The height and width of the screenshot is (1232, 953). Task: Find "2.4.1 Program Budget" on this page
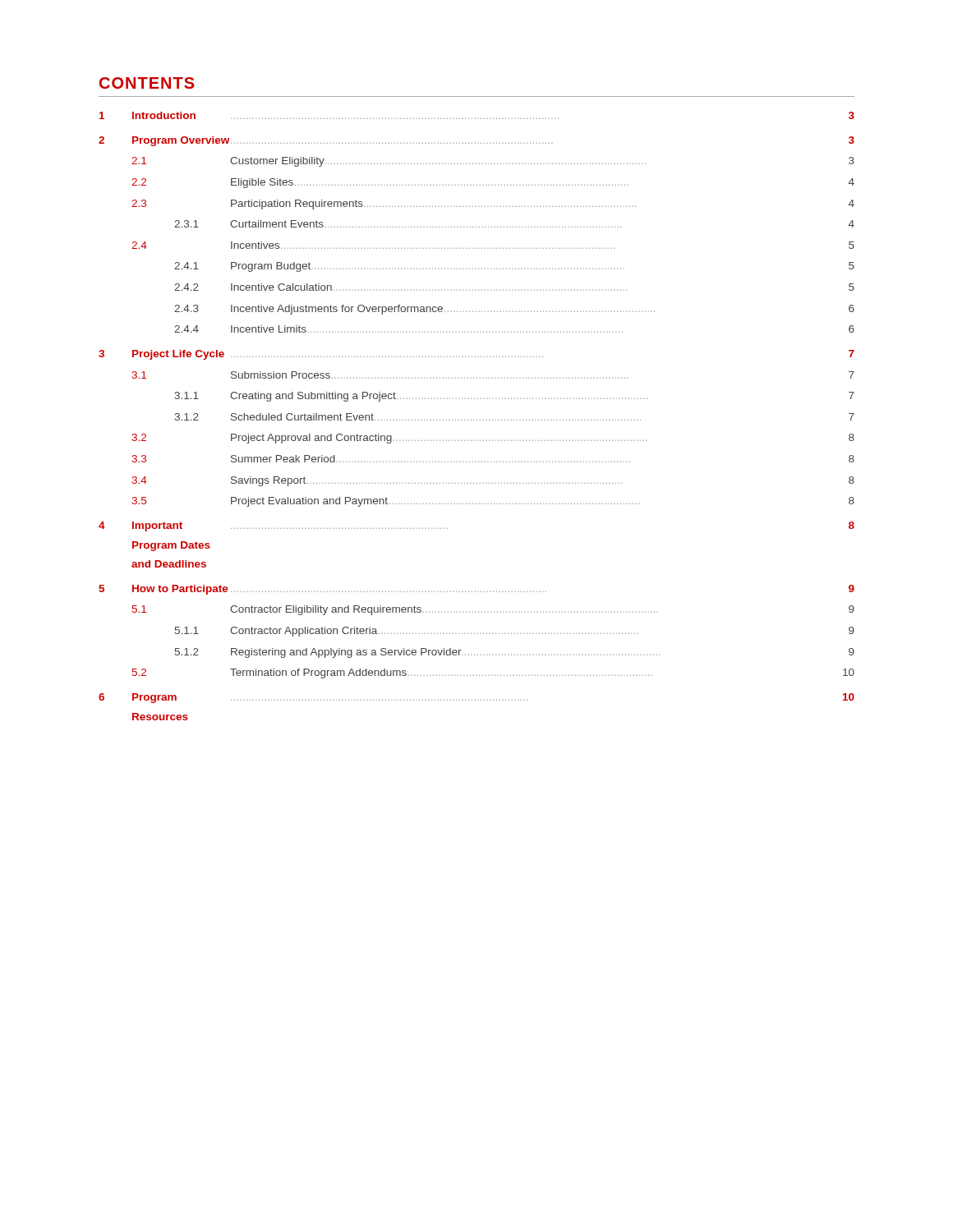(476, 266)
